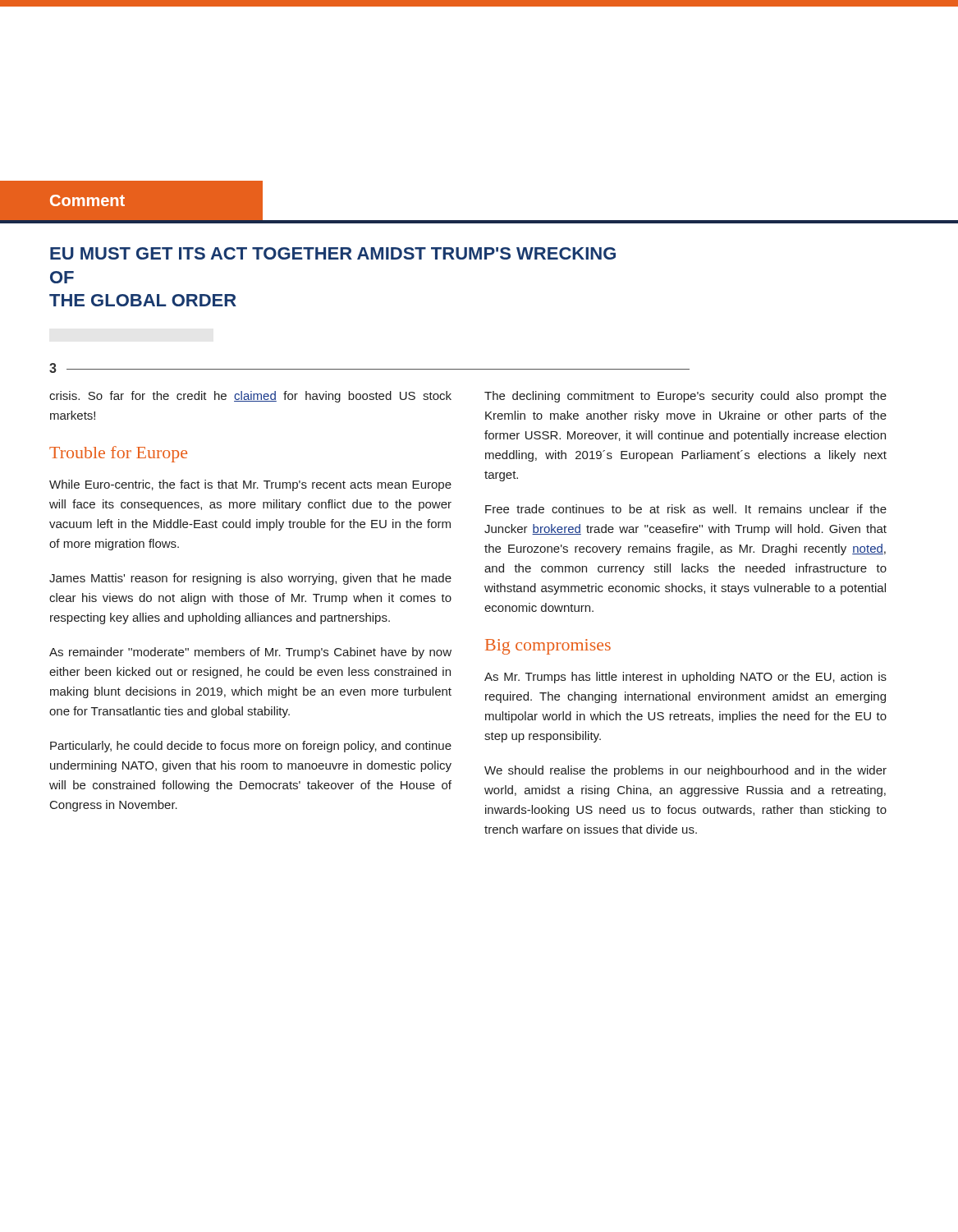Screen dimensions: 1232x958
Task: Locate the text block with the text "As remainder ''moderate''"
Action: pos(250,681)
